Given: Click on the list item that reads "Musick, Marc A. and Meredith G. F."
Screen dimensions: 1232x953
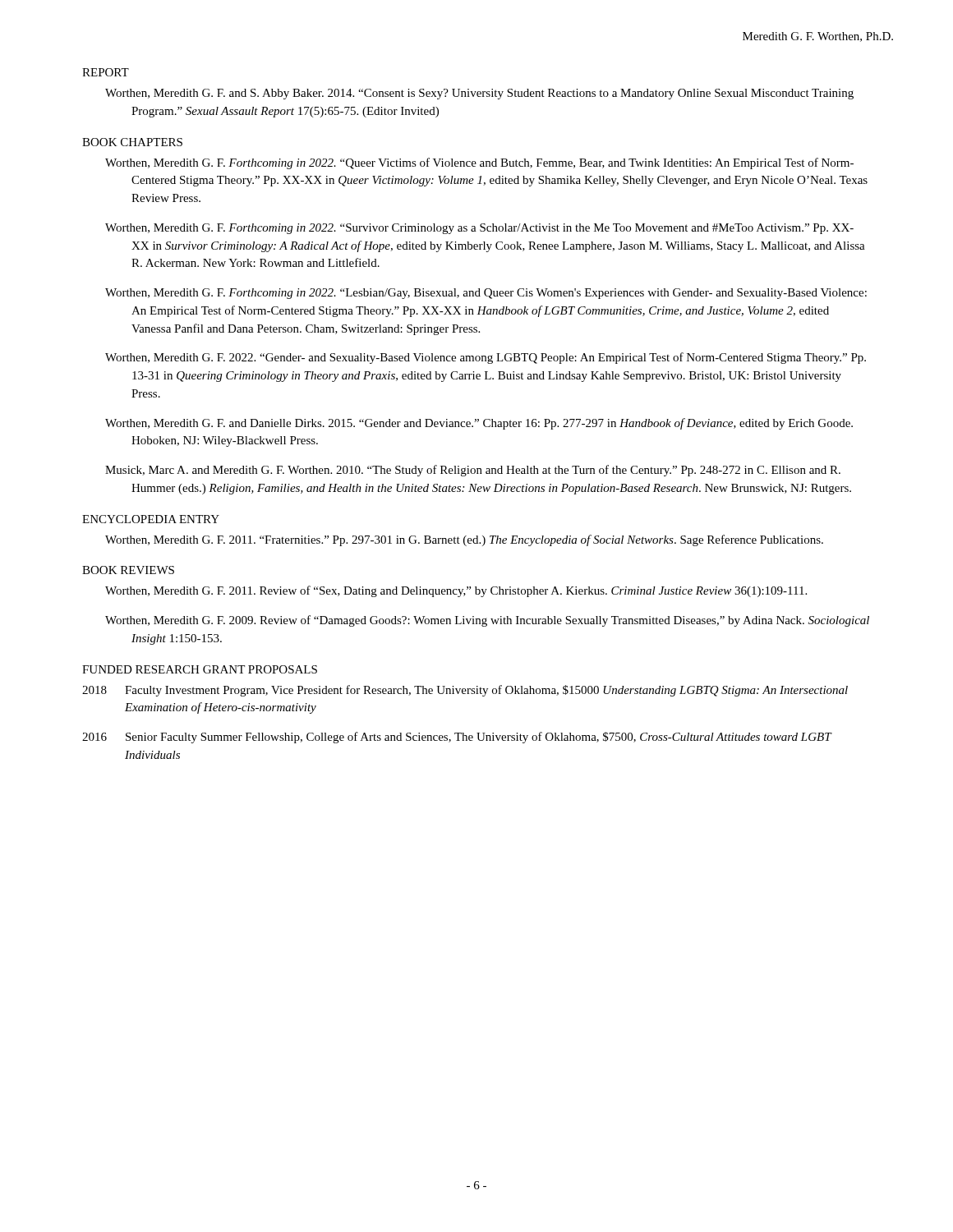Looking at the screenshot, I should [492, 479].
